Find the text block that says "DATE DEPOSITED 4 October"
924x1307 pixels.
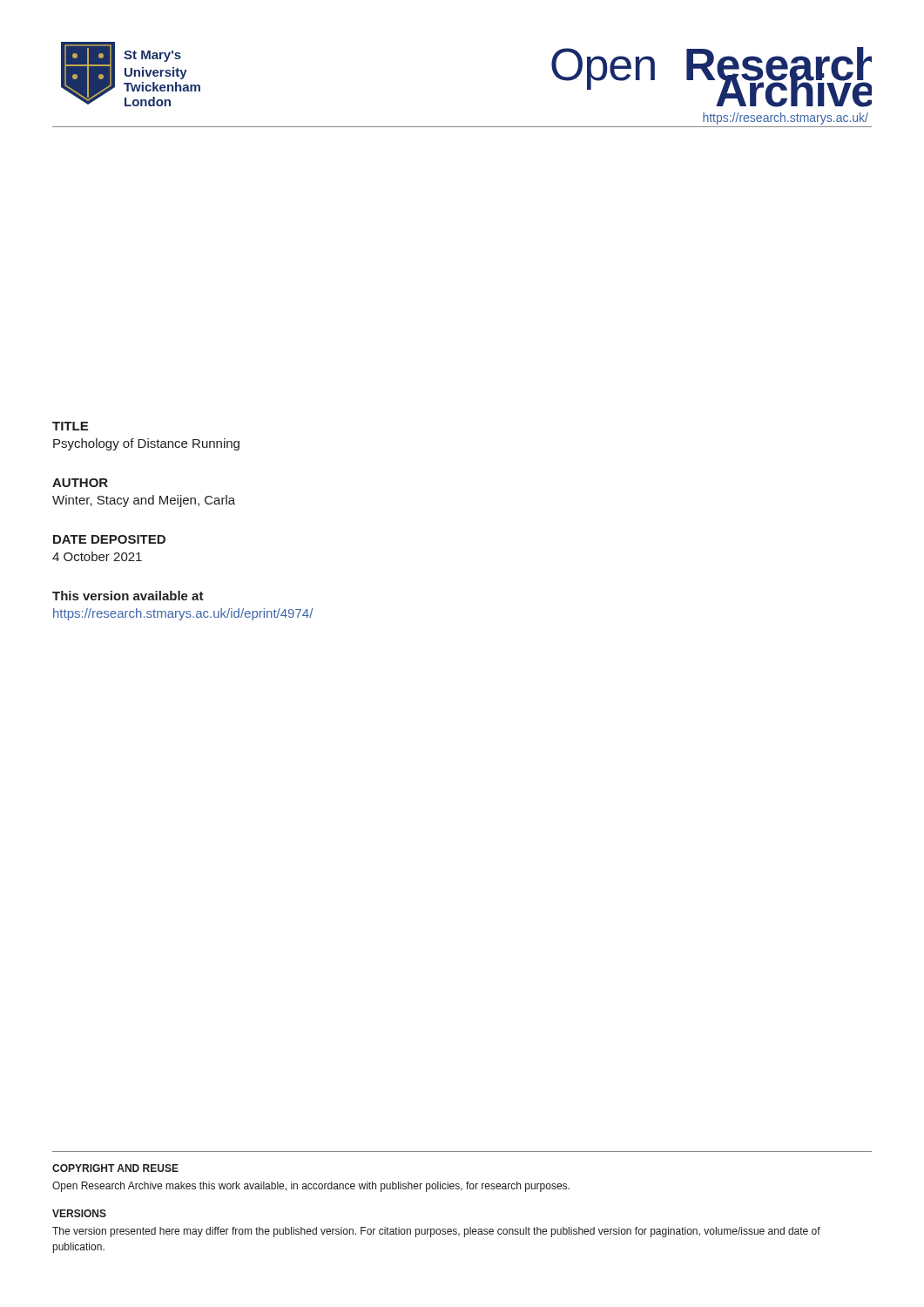click(109, 539)
